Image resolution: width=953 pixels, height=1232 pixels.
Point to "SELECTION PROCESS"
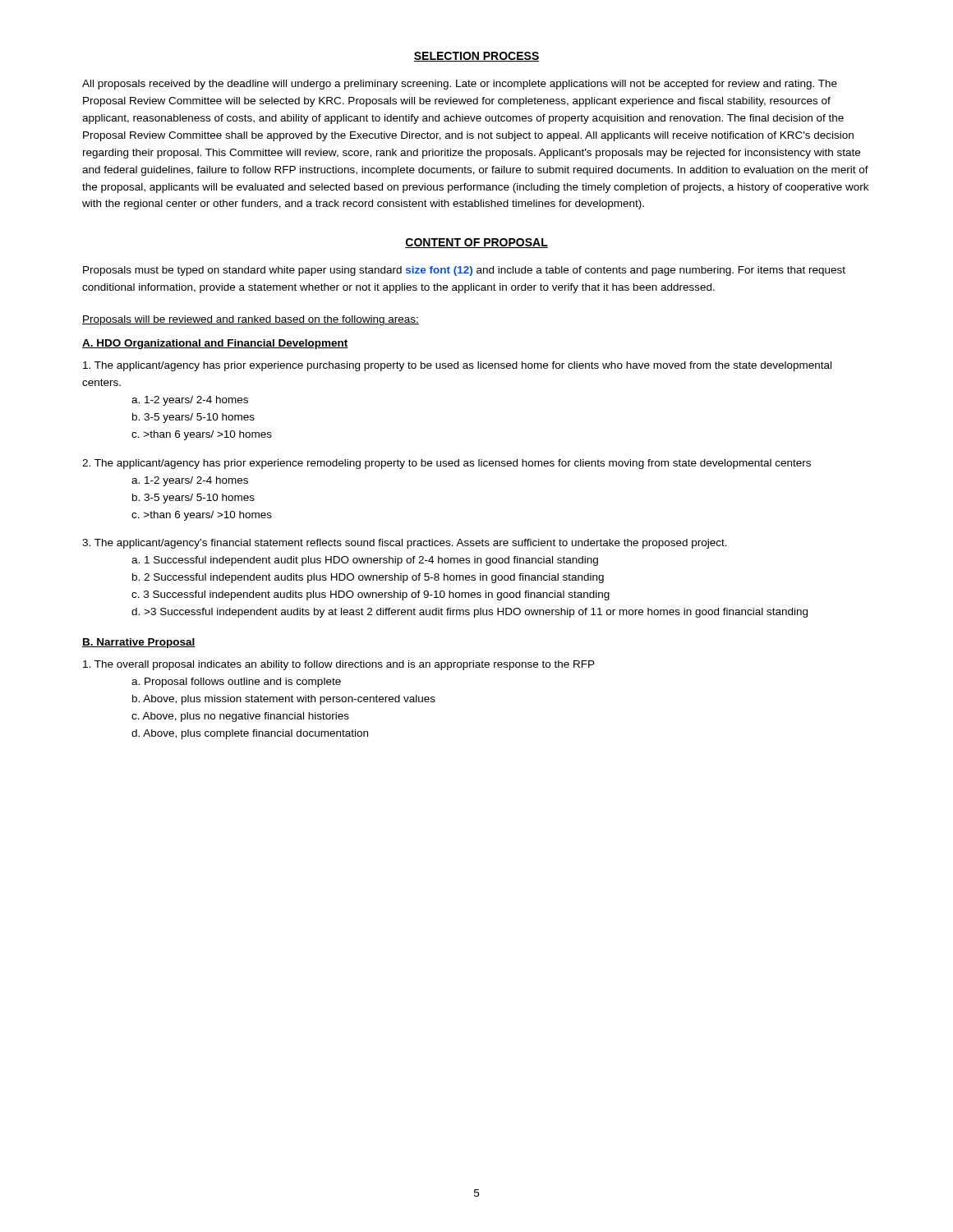click(476, 56)
